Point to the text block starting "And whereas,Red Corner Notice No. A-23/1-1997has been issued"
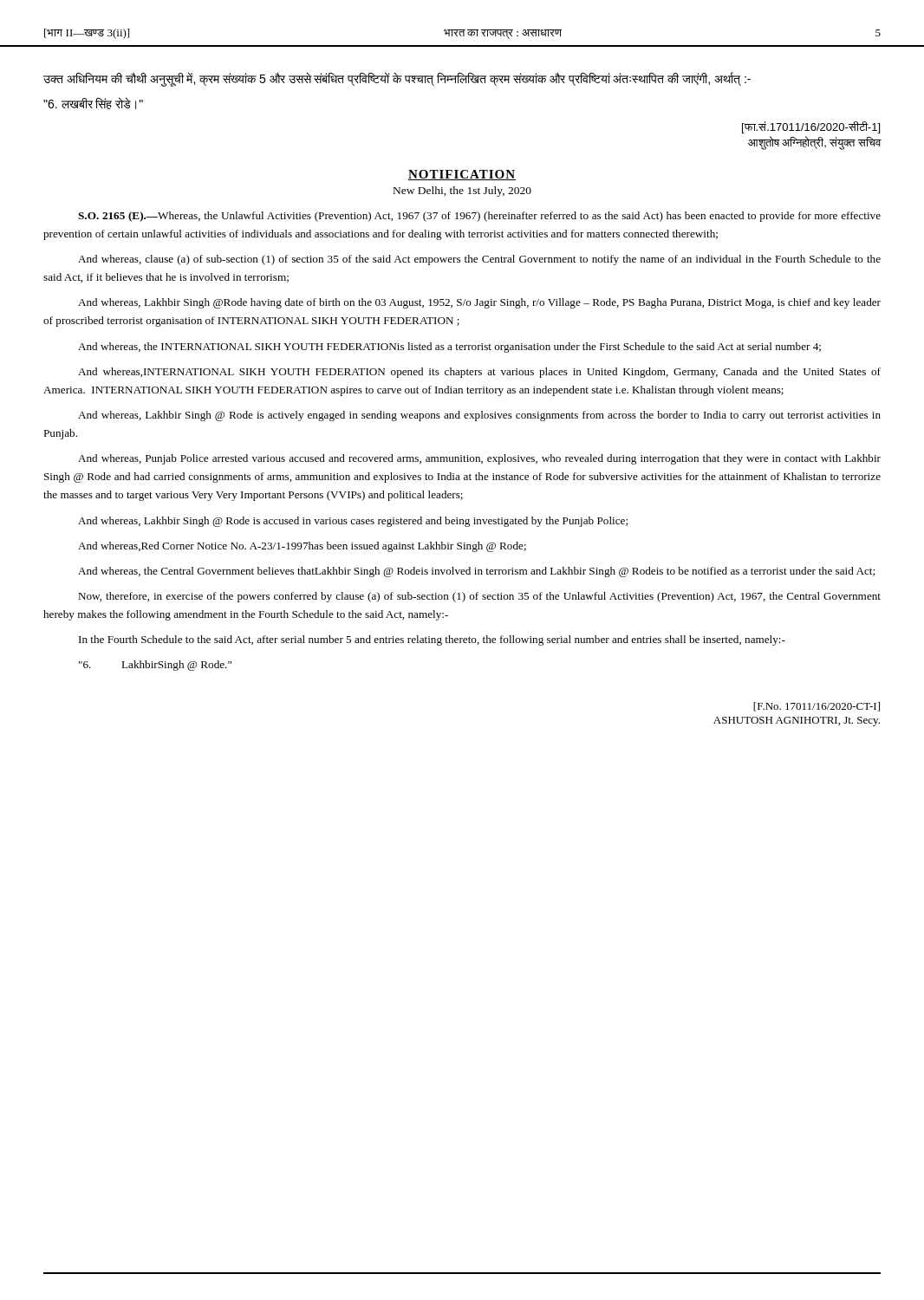The width and height of the screenshot is (924, 1300). click(302, 545)
